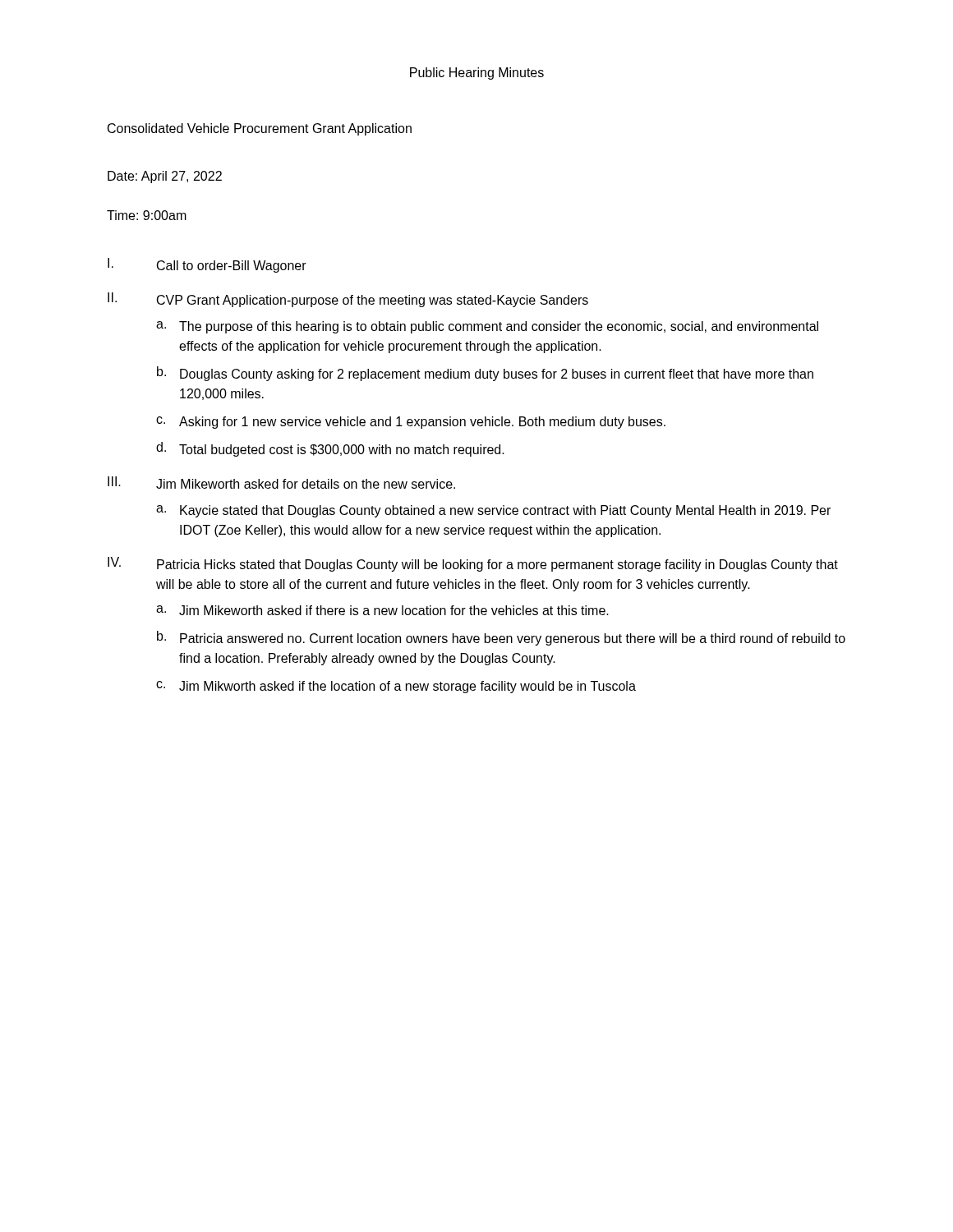
Task: Locate the text starting "a. Jim Mikeworth asked if there"
Action: point(501,611)
